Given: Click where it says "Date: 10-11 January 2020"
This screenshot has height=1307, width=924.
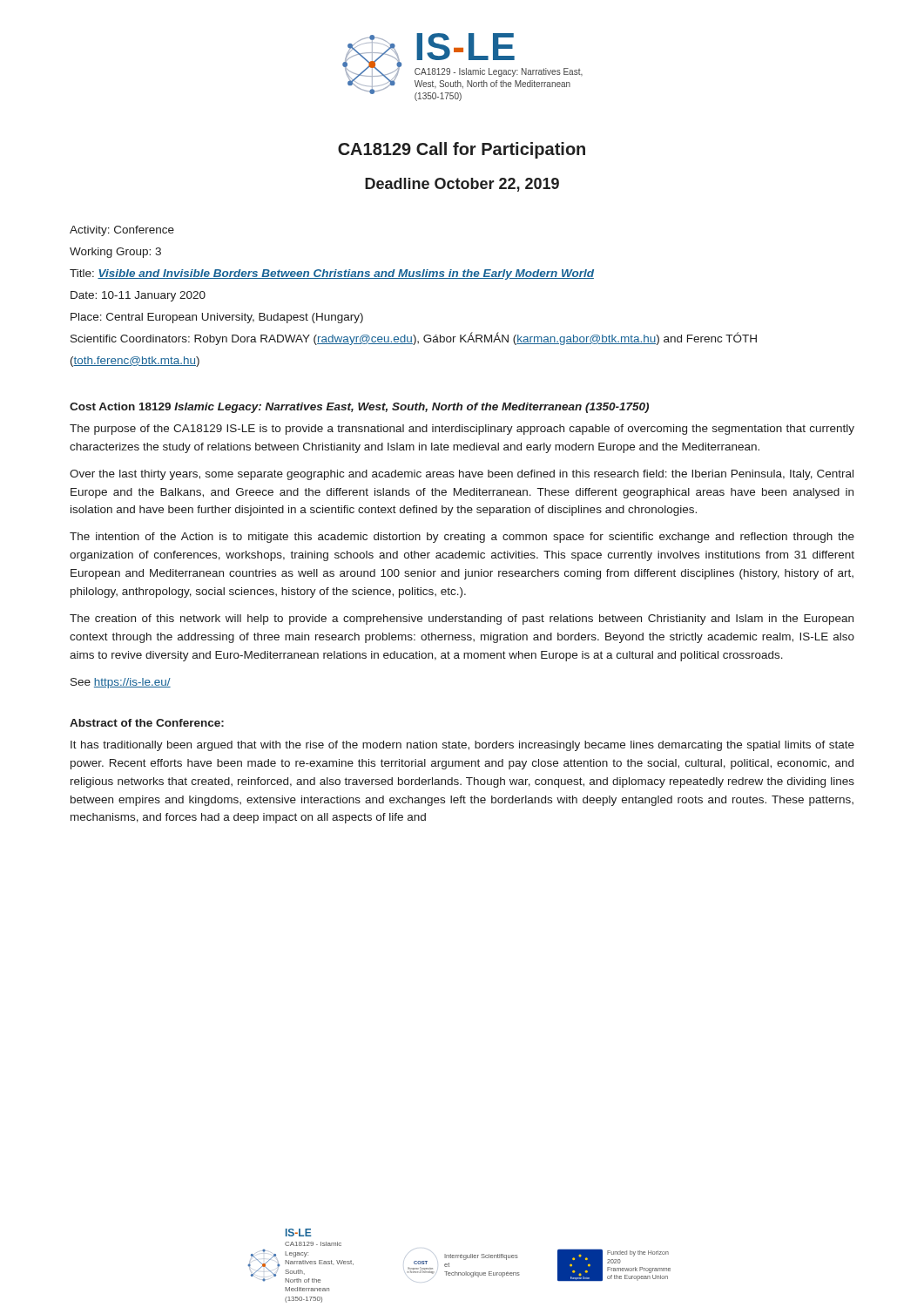Looking at the screenshot, I should pyautogui.click(x=138, y=296).
